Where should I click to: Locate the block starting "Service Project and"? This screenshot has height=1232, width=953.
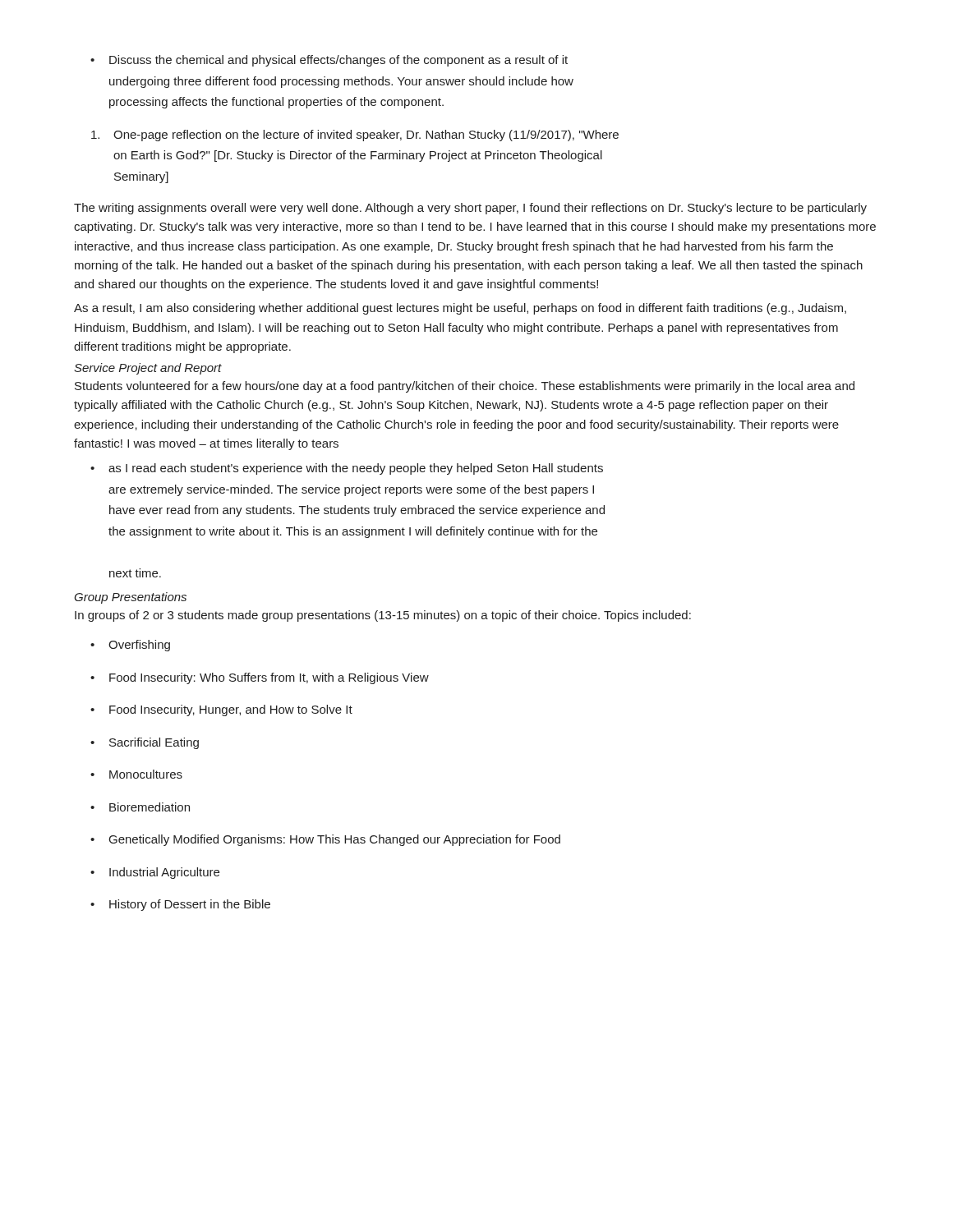coord(148,368)
